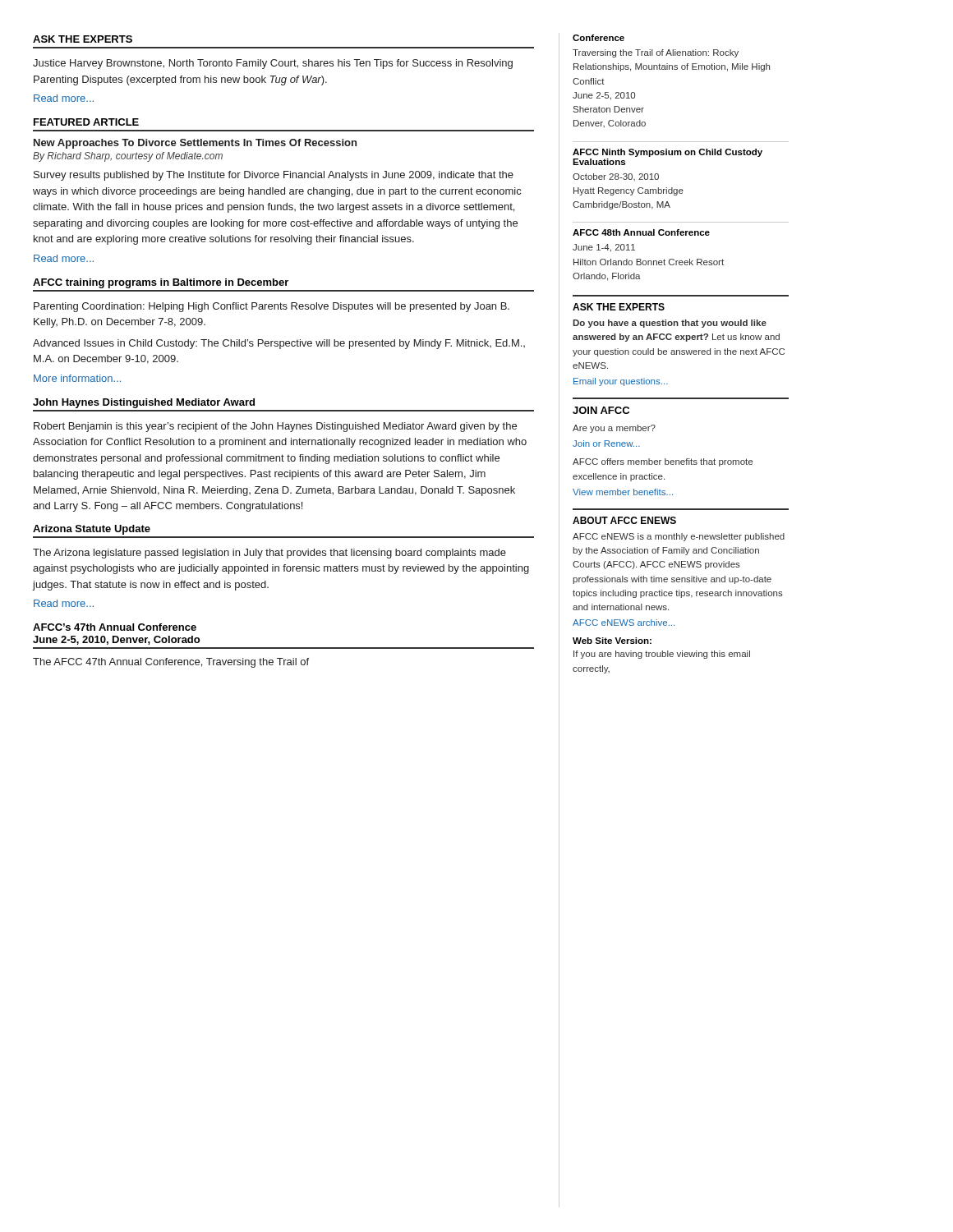This screenshot has width=953, height=1232.
Task: Find the region starting "More information..."
Action: (x=77, y=378)
